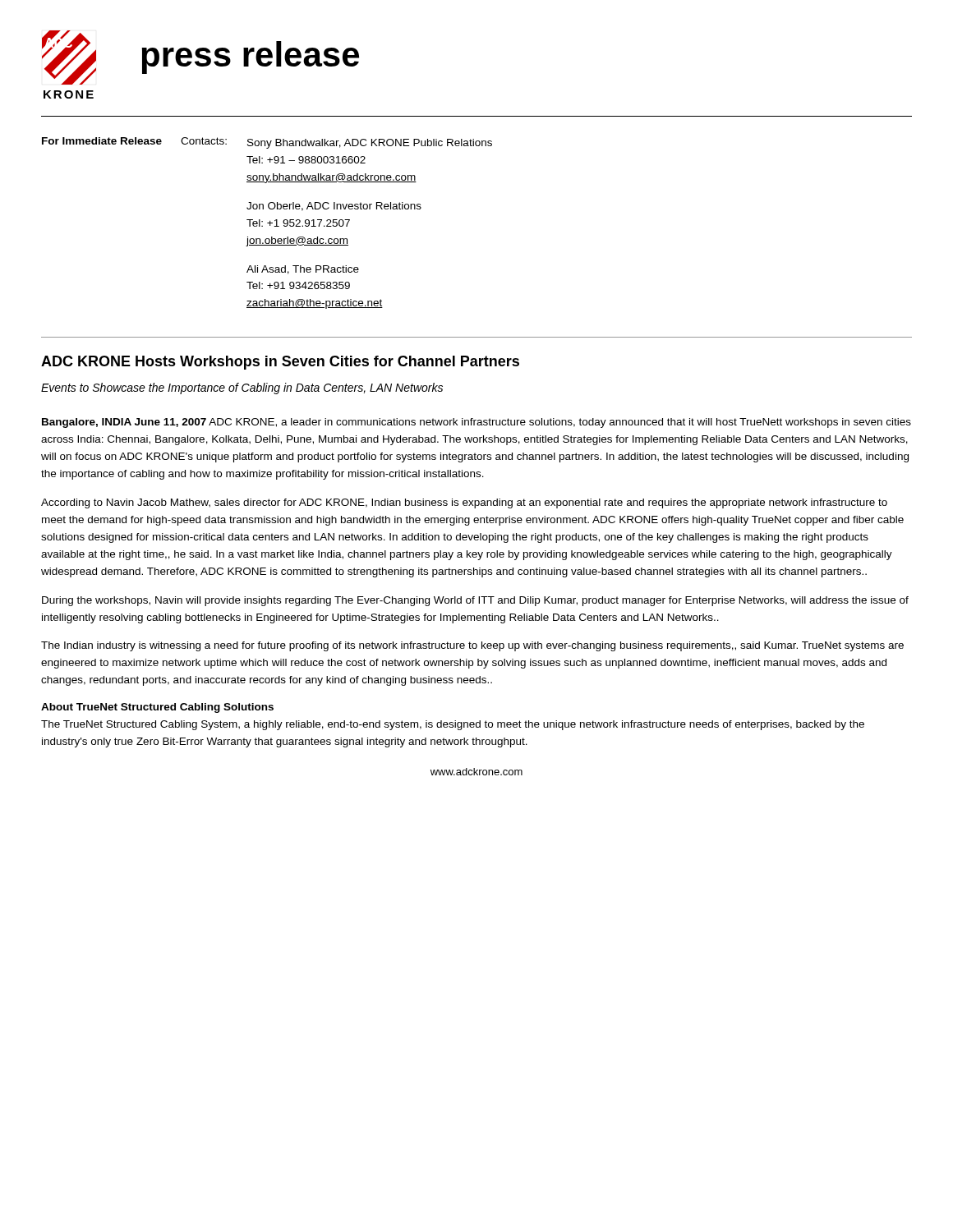Where is the passage that starts "Bangalore, INDIA June"?
953x1232 pixels.
[476, 449]
